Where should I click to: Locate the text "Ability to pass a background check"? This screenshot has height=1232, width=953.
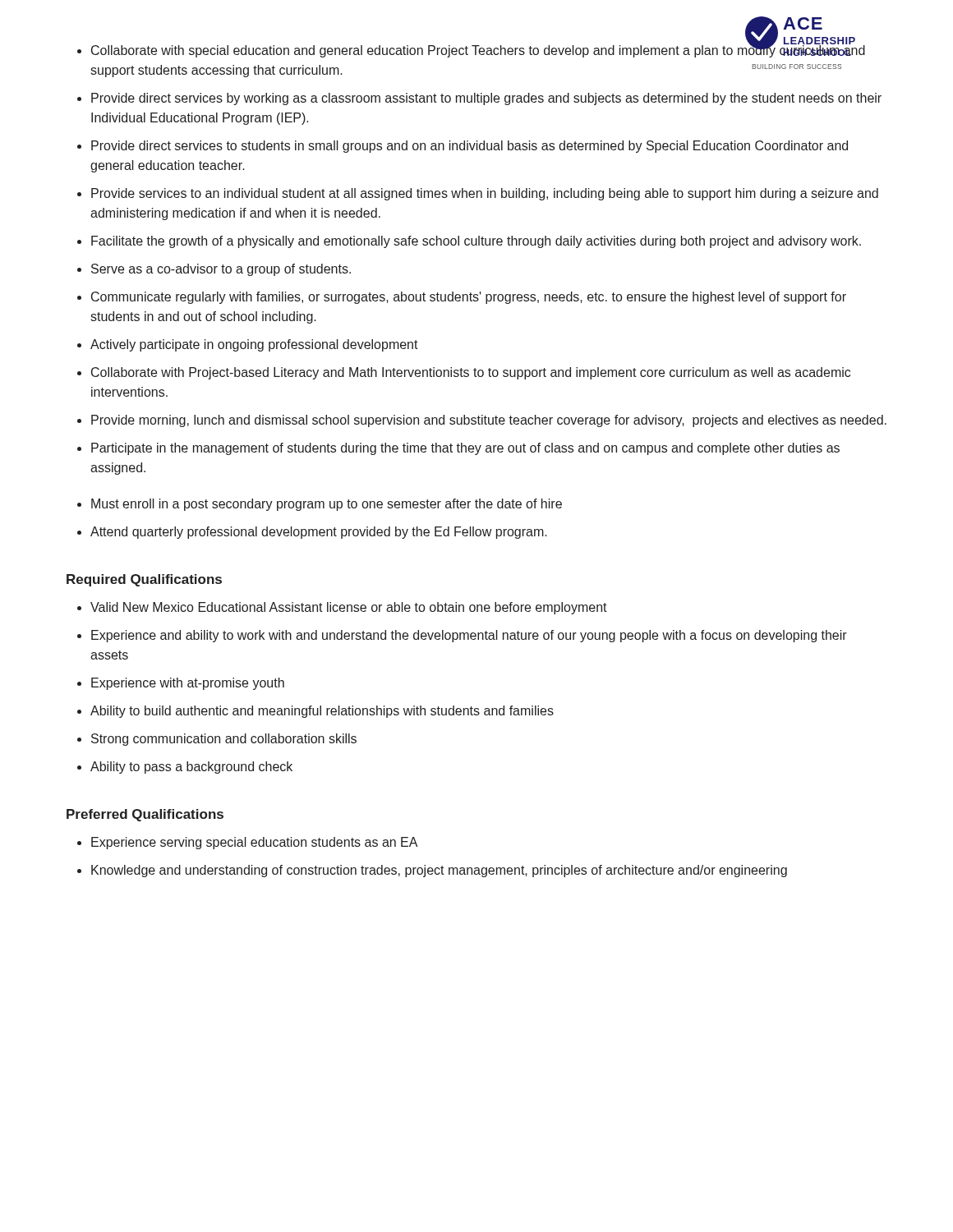[x=192, y=767]
